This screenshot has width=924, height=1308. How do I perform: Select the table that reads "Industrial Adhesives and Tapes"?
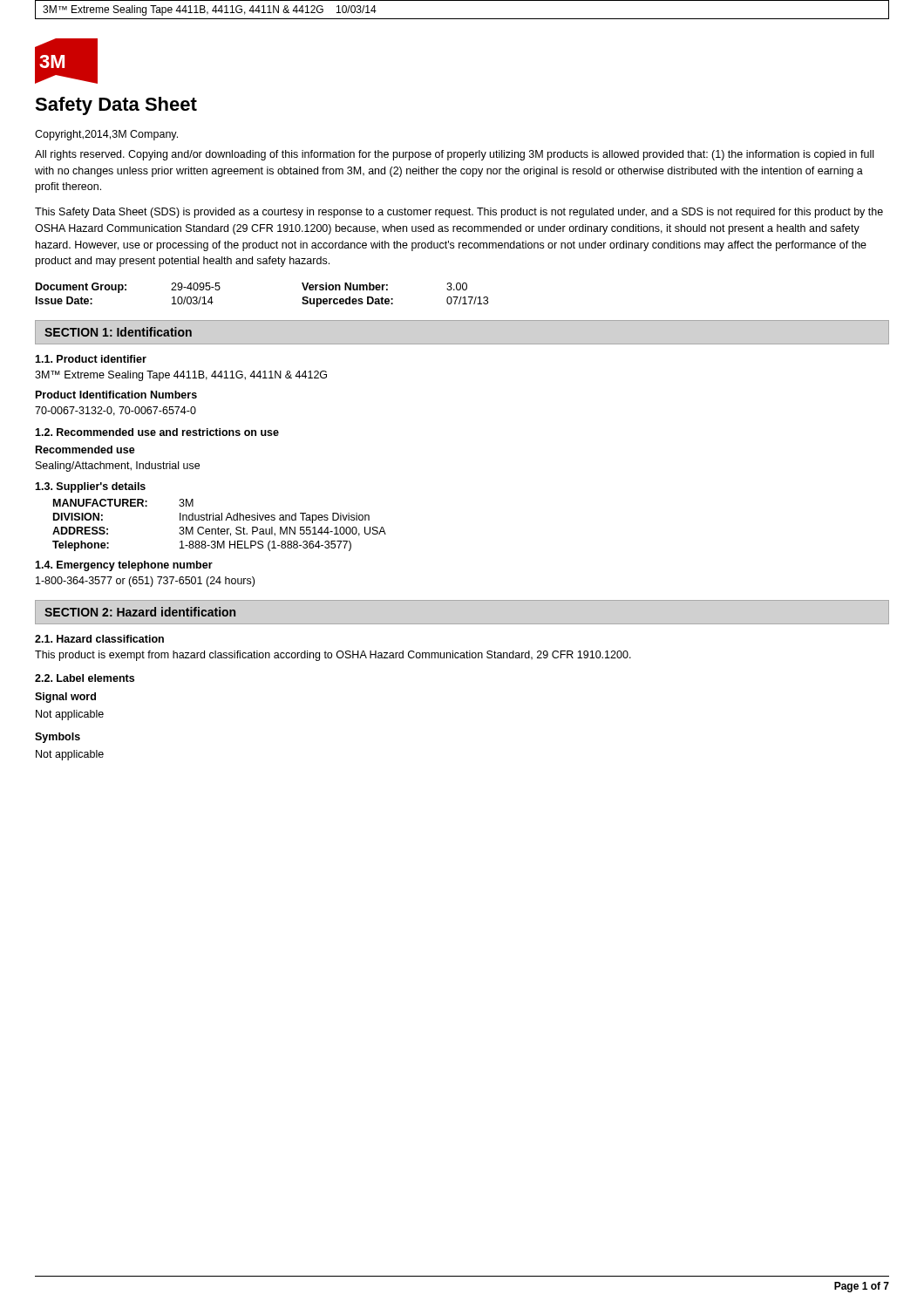471,524
